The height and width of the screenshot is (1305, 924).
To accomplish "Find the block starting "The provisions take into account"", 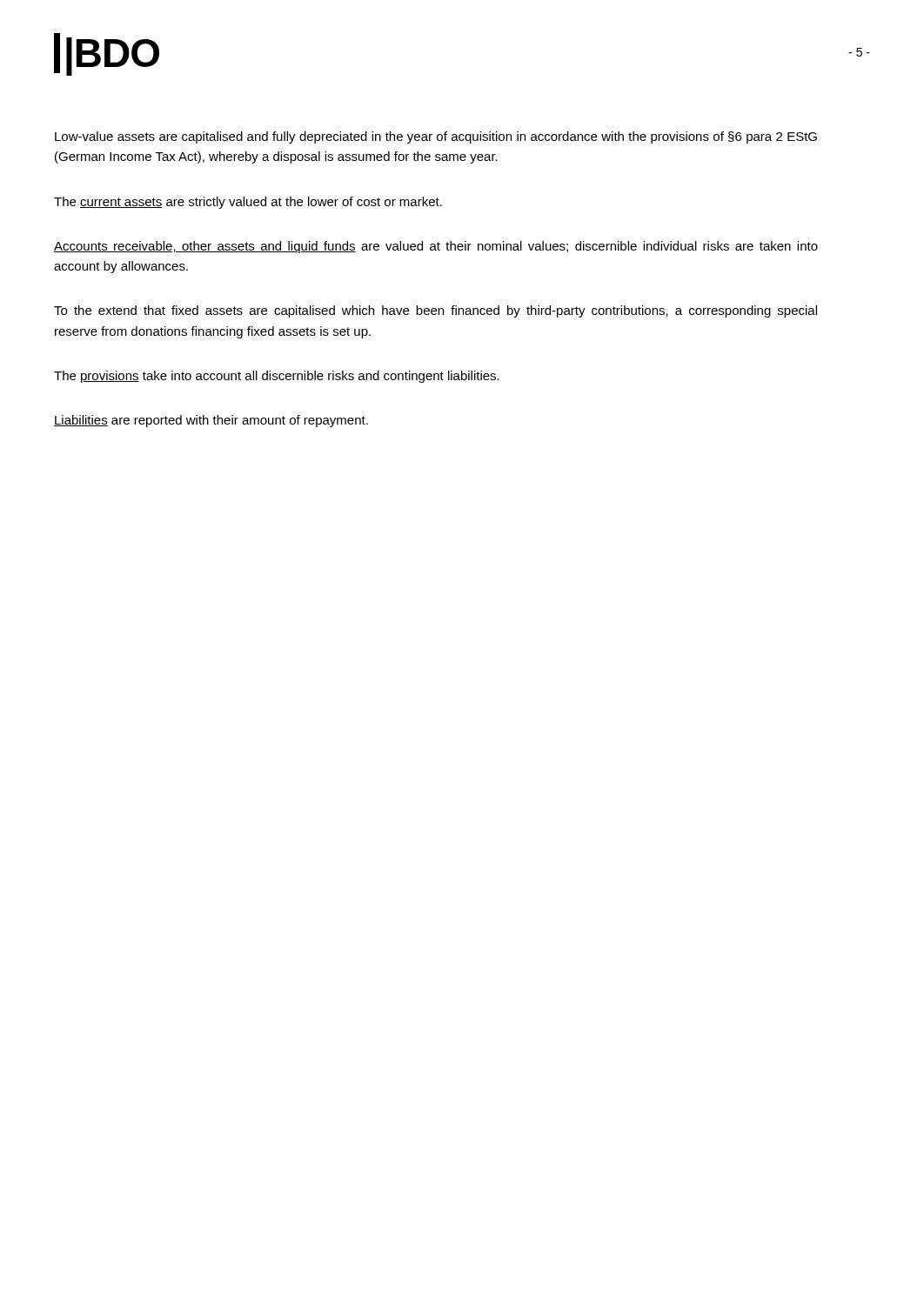I will 277,375.
